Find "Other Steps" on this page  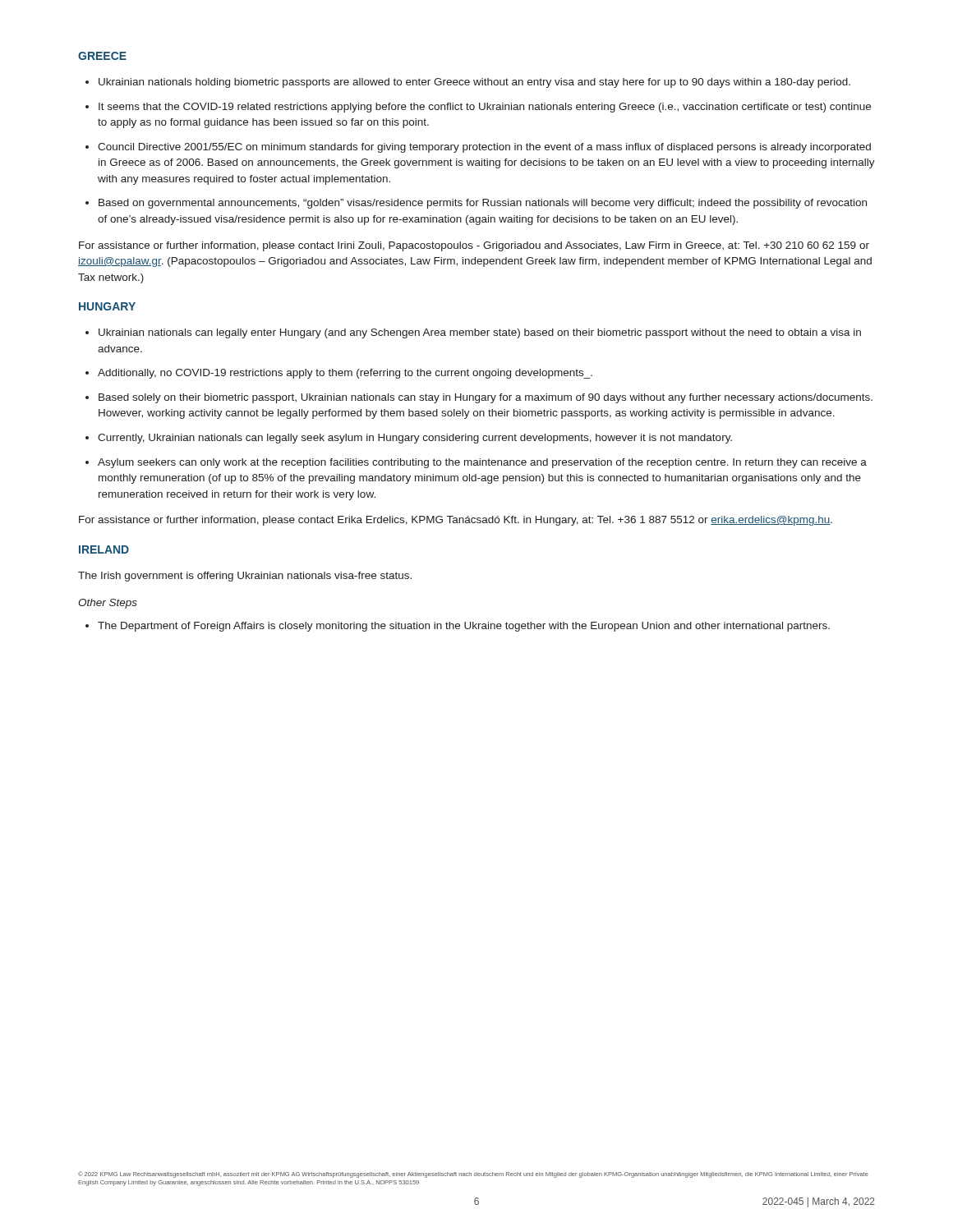108,603
